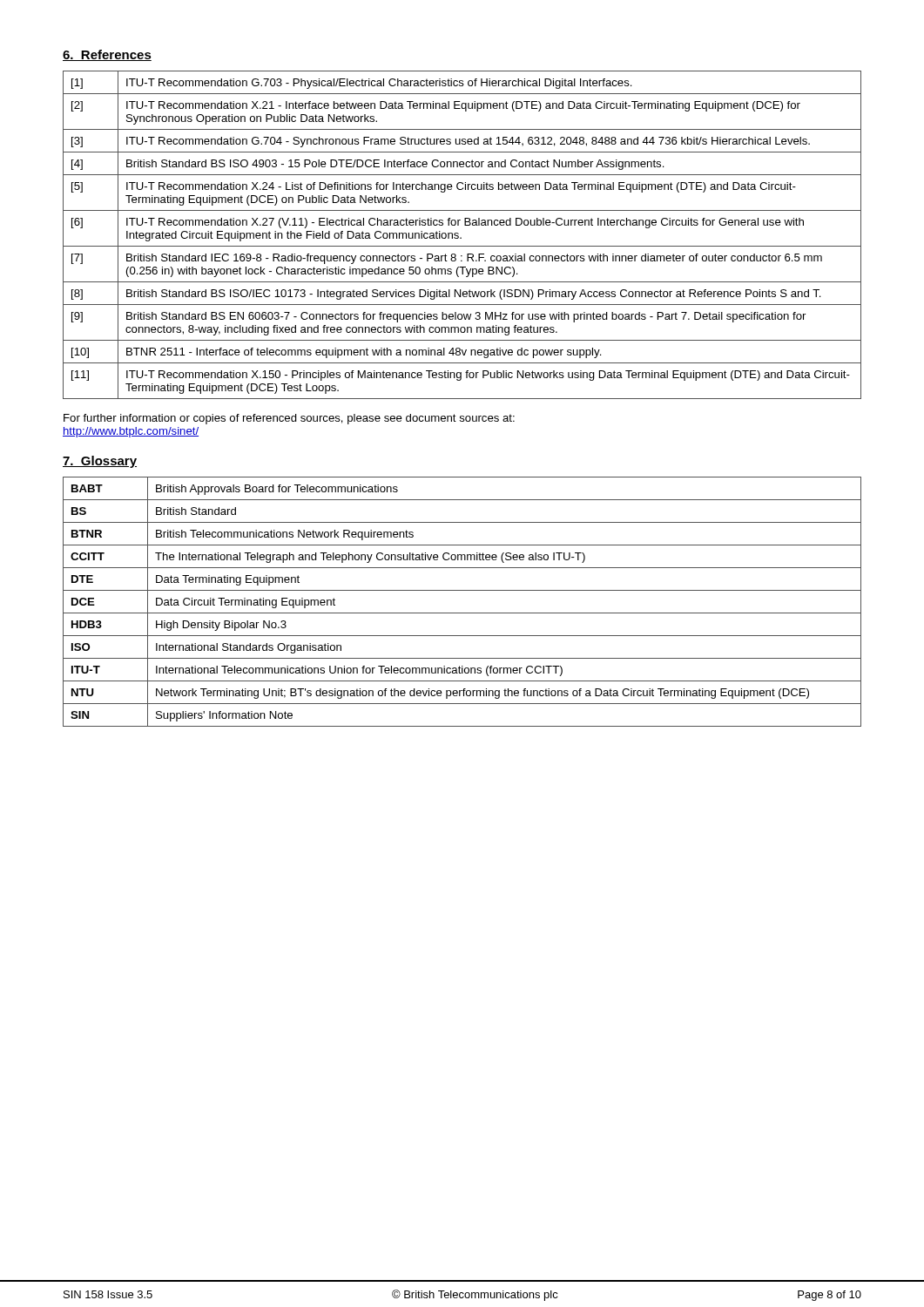Select the block starting "For further information or copies of referenced sources,"
Viewport: 924px width, 1307px height.
pos(289,424)
